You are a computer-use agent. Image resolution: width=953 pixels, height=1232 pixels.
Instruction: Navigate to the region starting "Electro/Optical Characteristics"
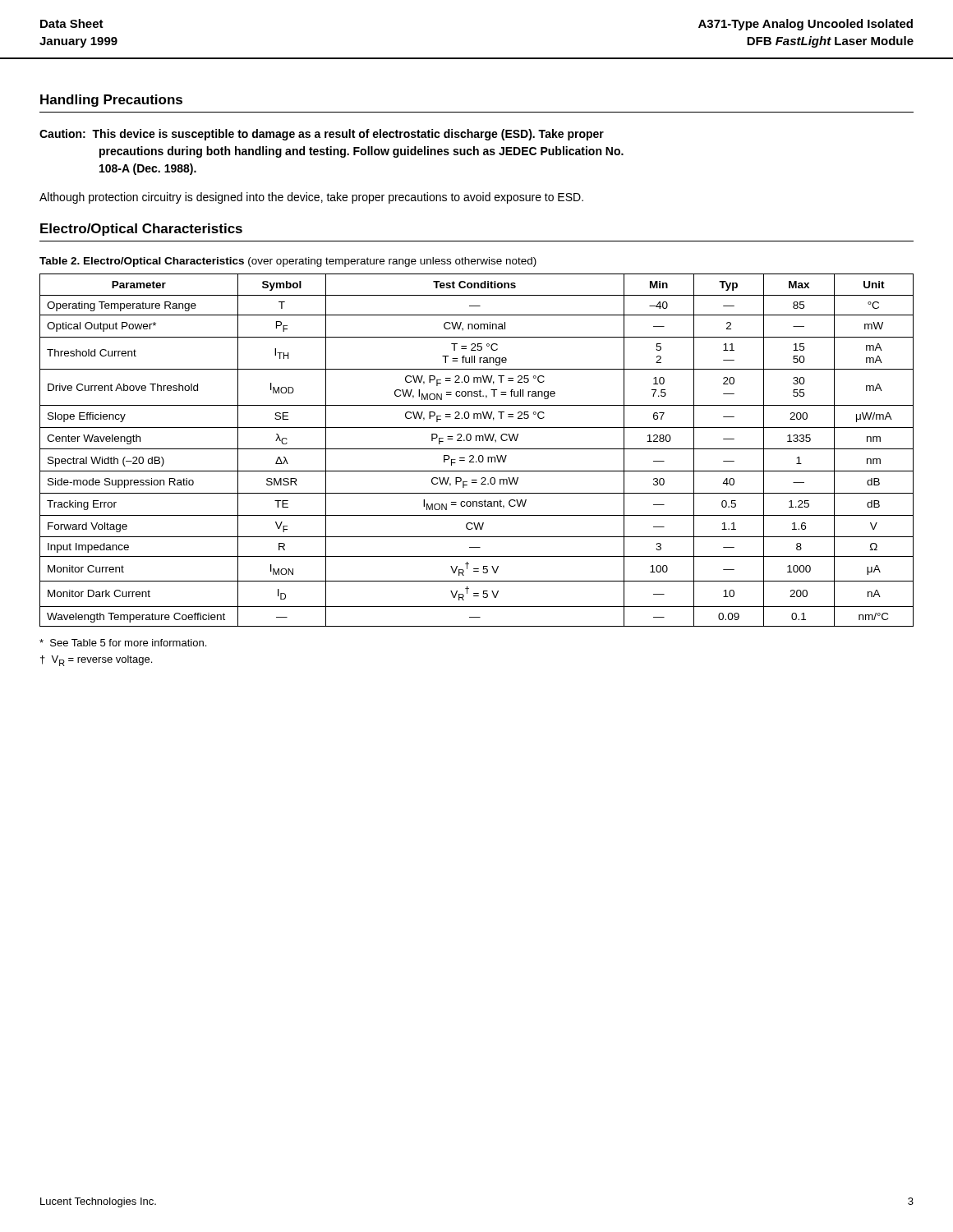coord(141,229)
